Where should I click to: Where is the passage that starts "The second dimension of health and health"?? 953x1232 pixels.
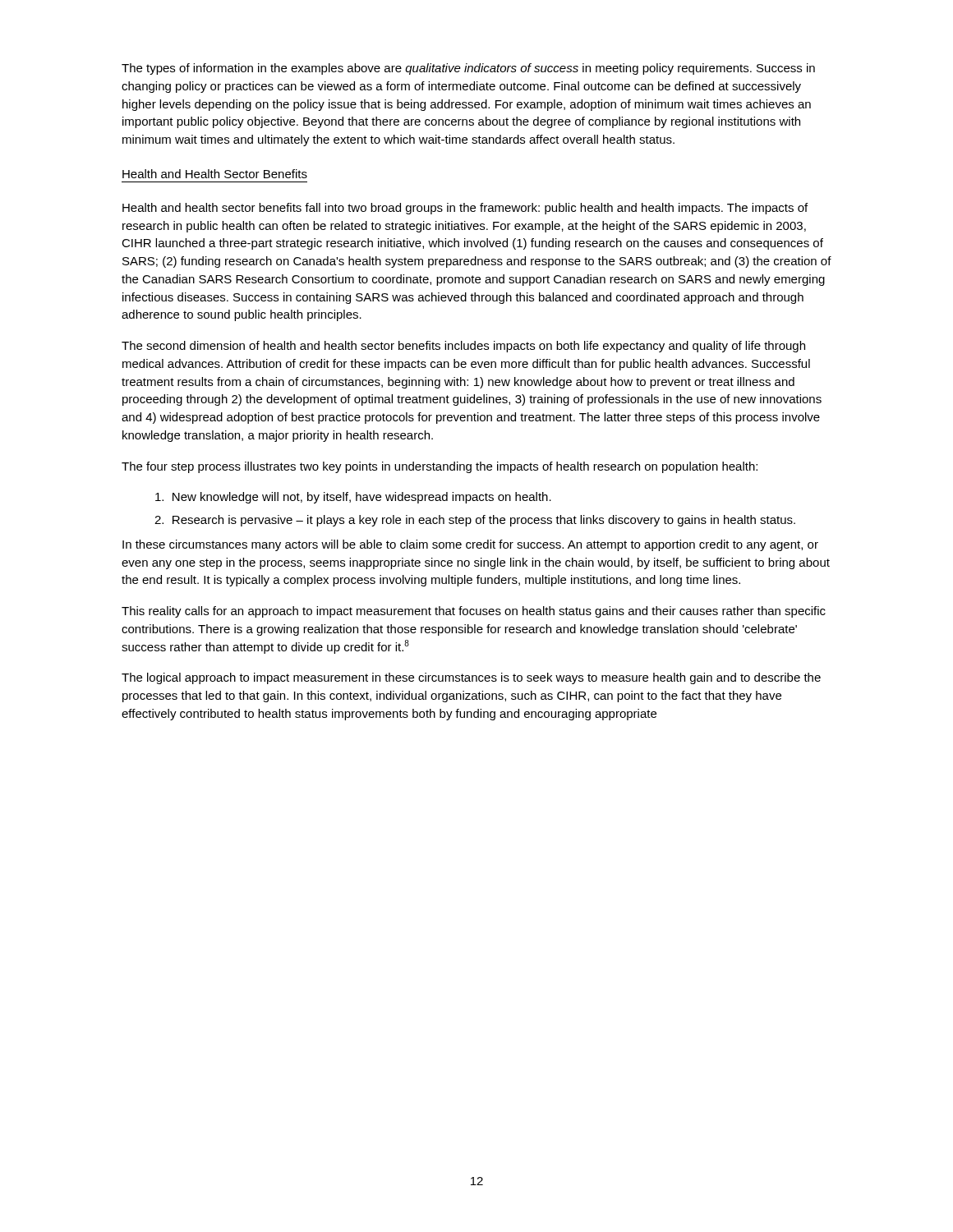click(472, 390)
